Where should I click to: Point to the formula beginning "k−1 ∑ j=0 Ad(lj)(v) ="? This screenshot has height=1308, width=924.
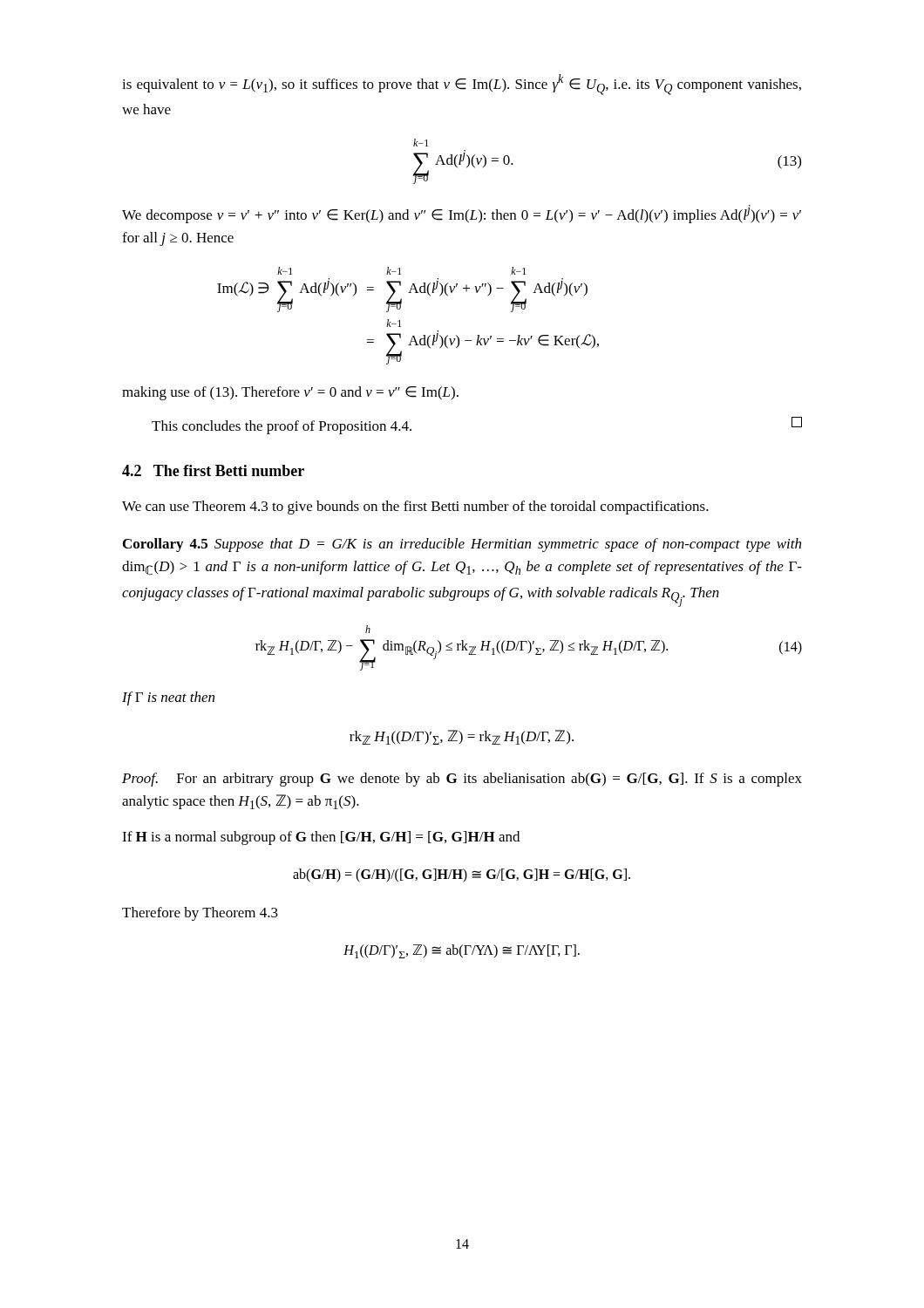click(462, 161)
